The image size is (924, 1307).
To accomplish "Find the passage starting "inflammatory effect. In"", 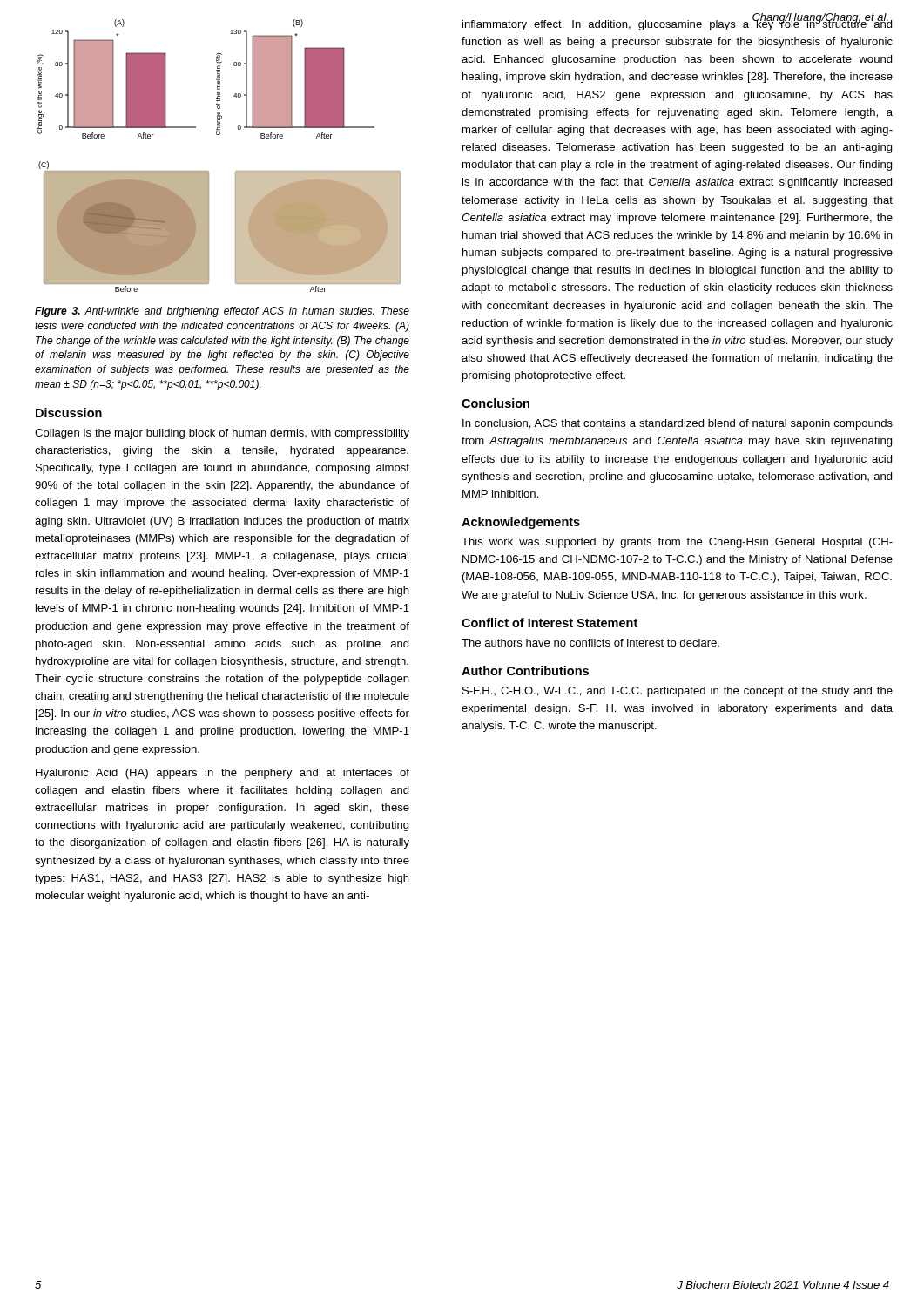I will point(677,200).
